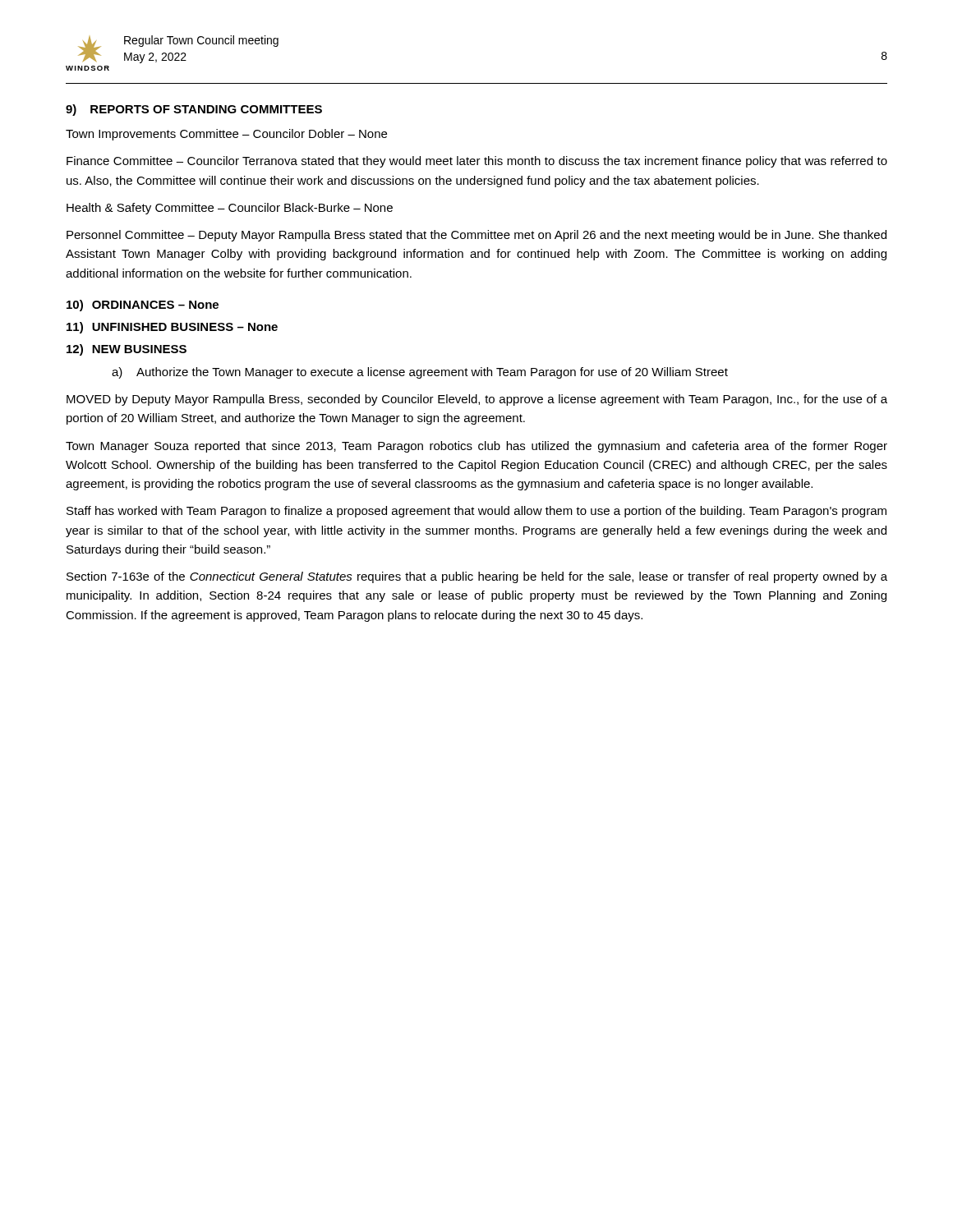Find the section header that reads "9)REPORTS OF STANDING COMMITTEES"

(x=194, y=109)
